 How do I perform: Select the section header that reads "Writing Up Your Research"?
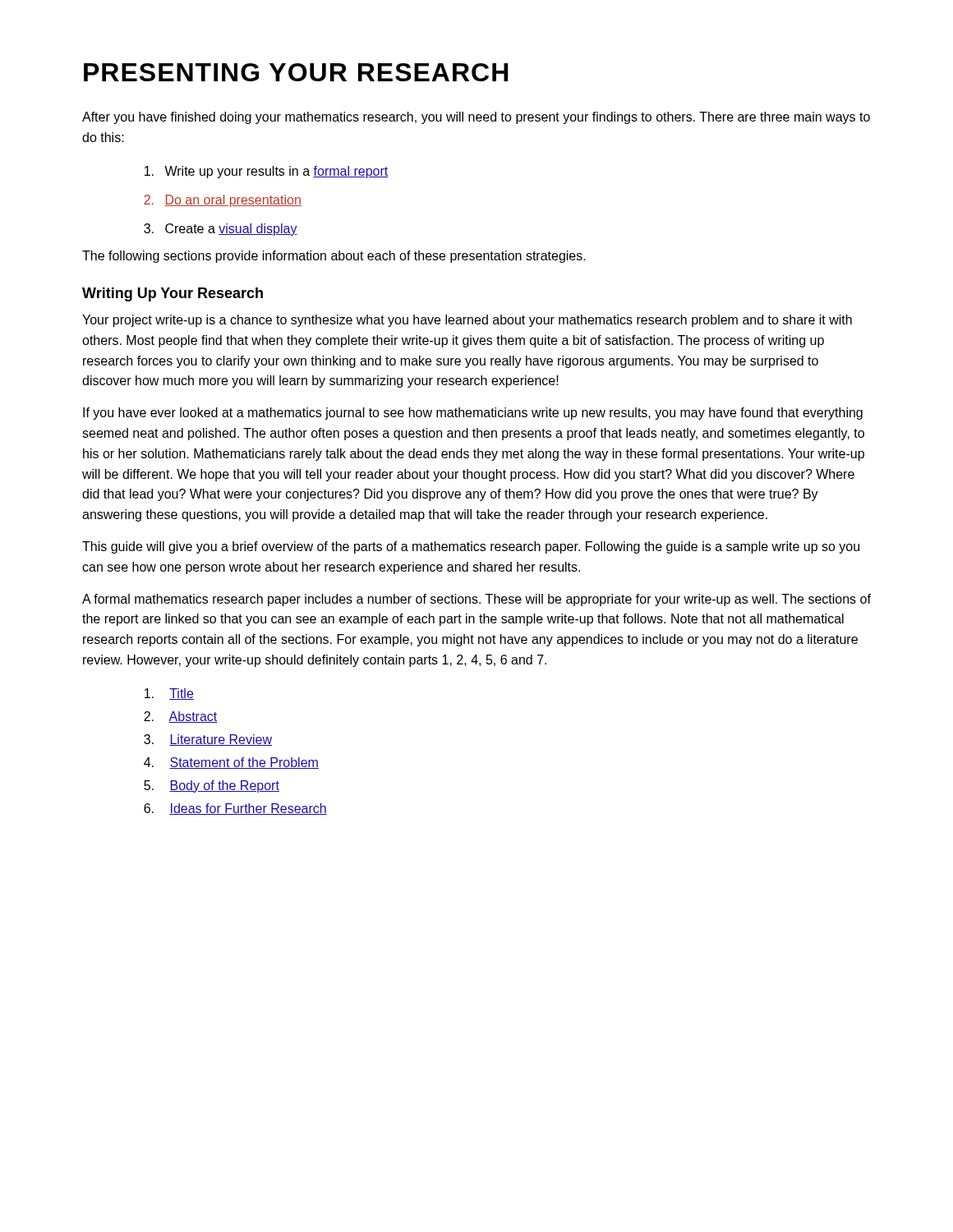pyautogui.click(x=173, y=294)
